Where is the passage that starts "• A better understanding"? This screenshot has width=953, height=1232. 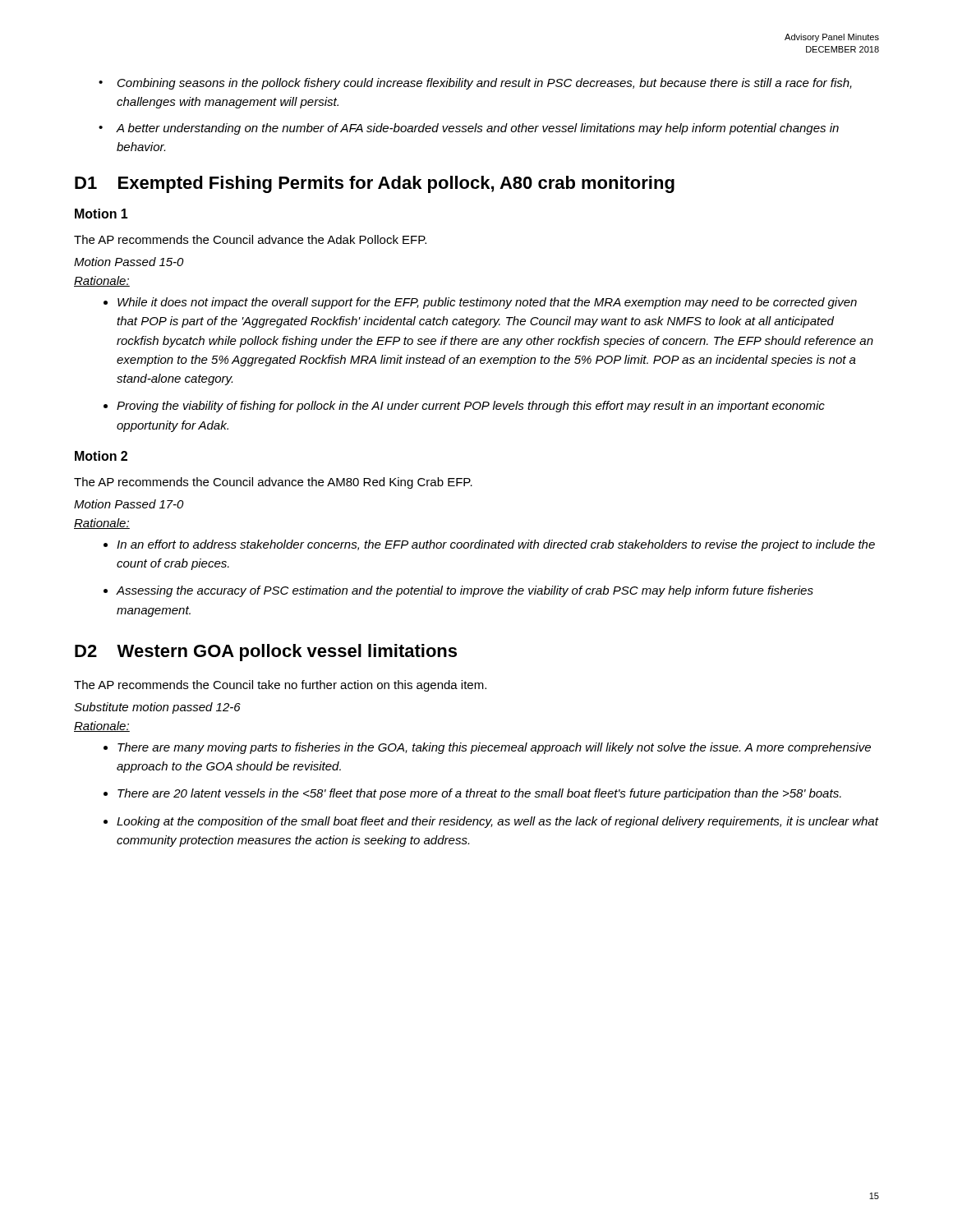point(489,138)
